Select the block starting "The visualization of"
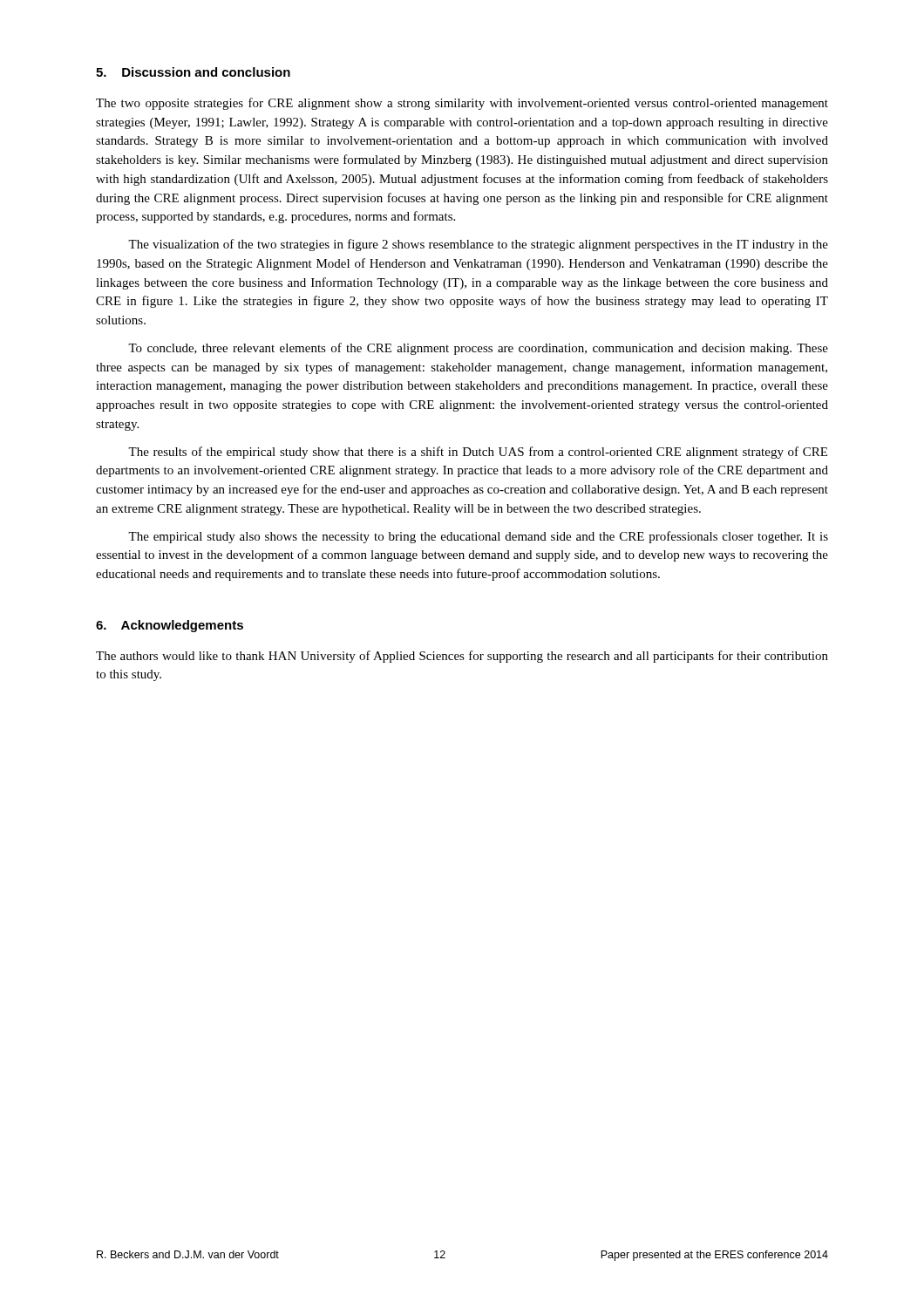 (x=462, y=283)
